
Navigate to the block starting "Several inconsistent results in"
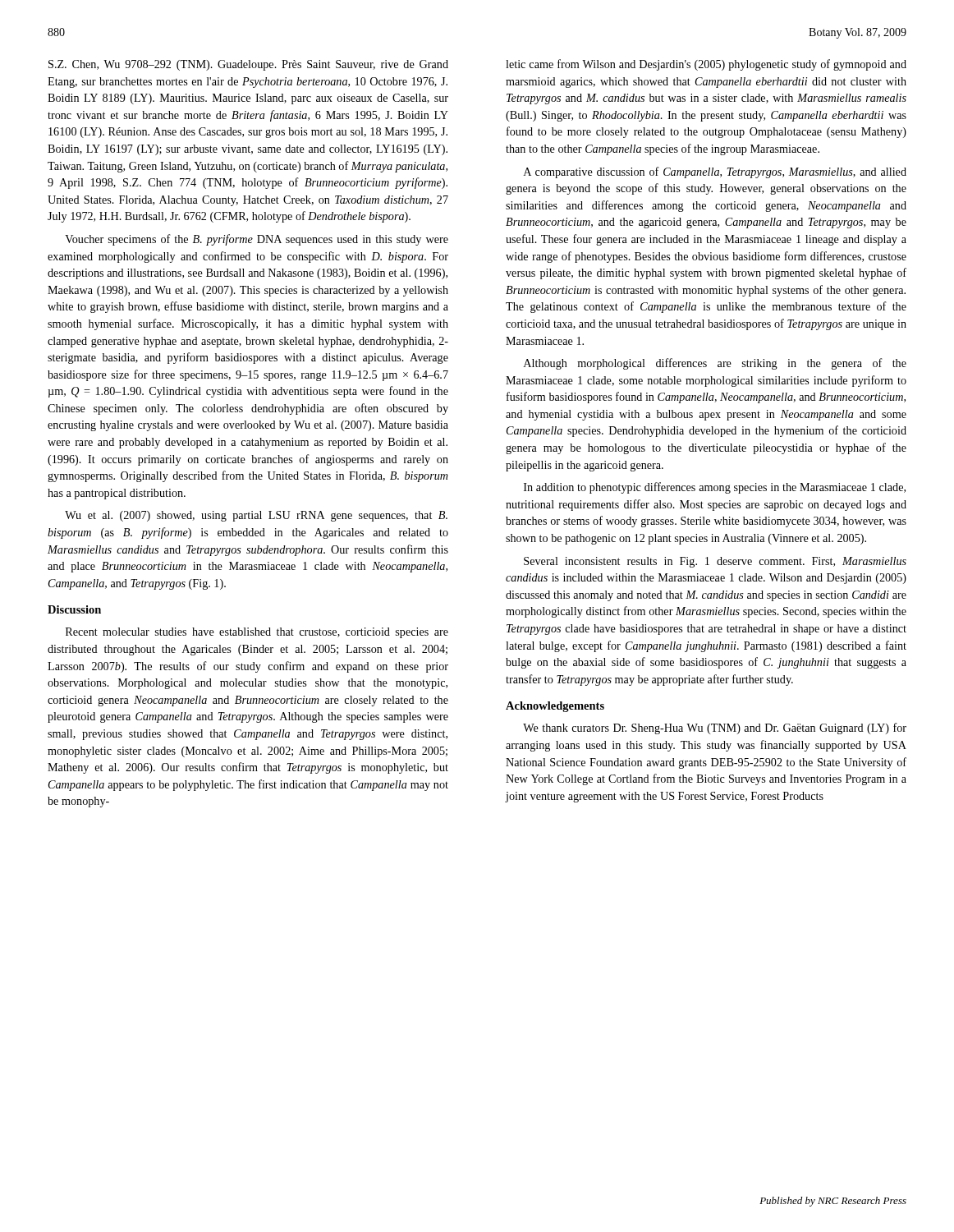coord(706,620)
